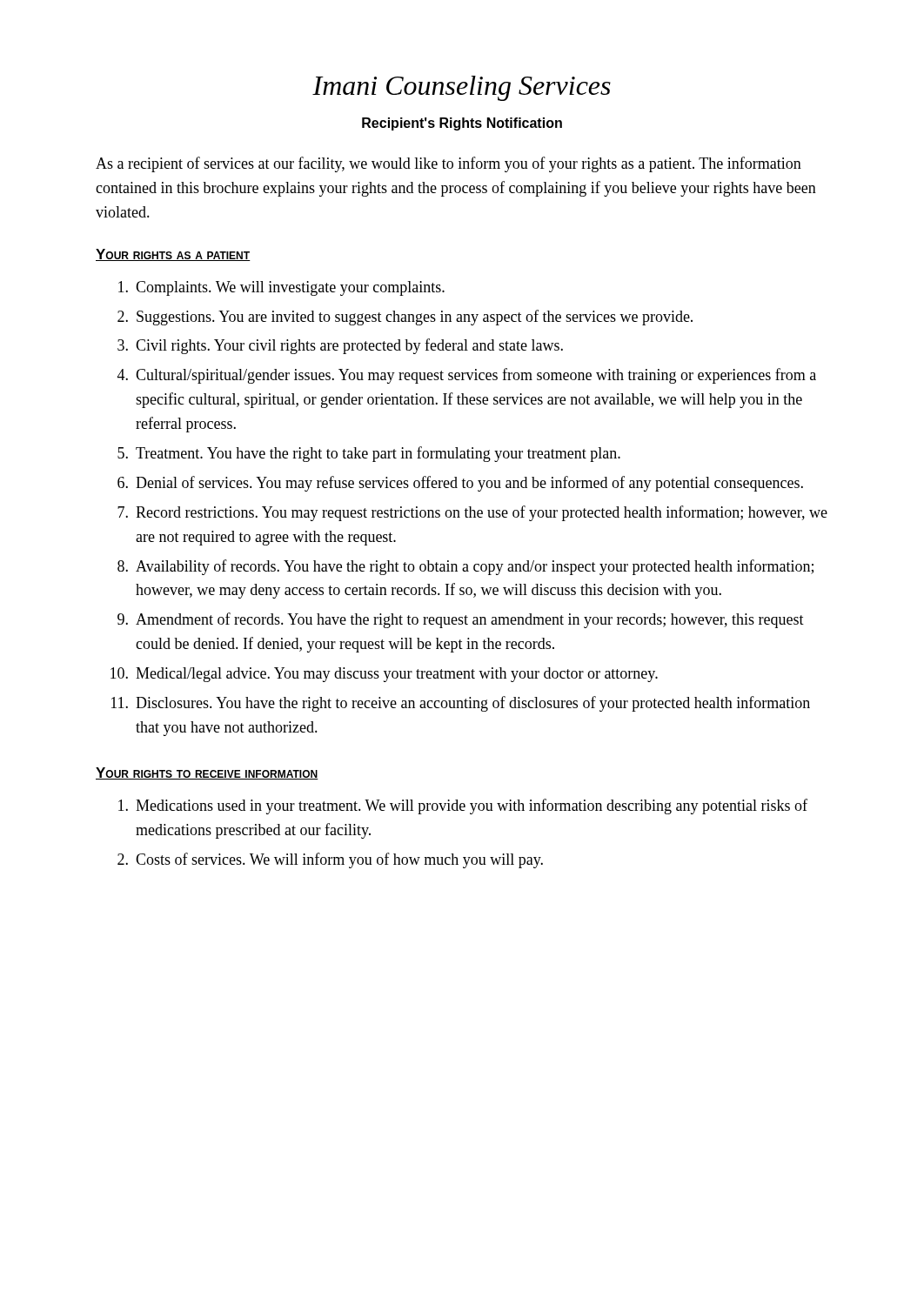Locate the block of text that opens with "7. Record restrictions. You may request restrictions"
924x1305 pixels.
coord(462,525)
